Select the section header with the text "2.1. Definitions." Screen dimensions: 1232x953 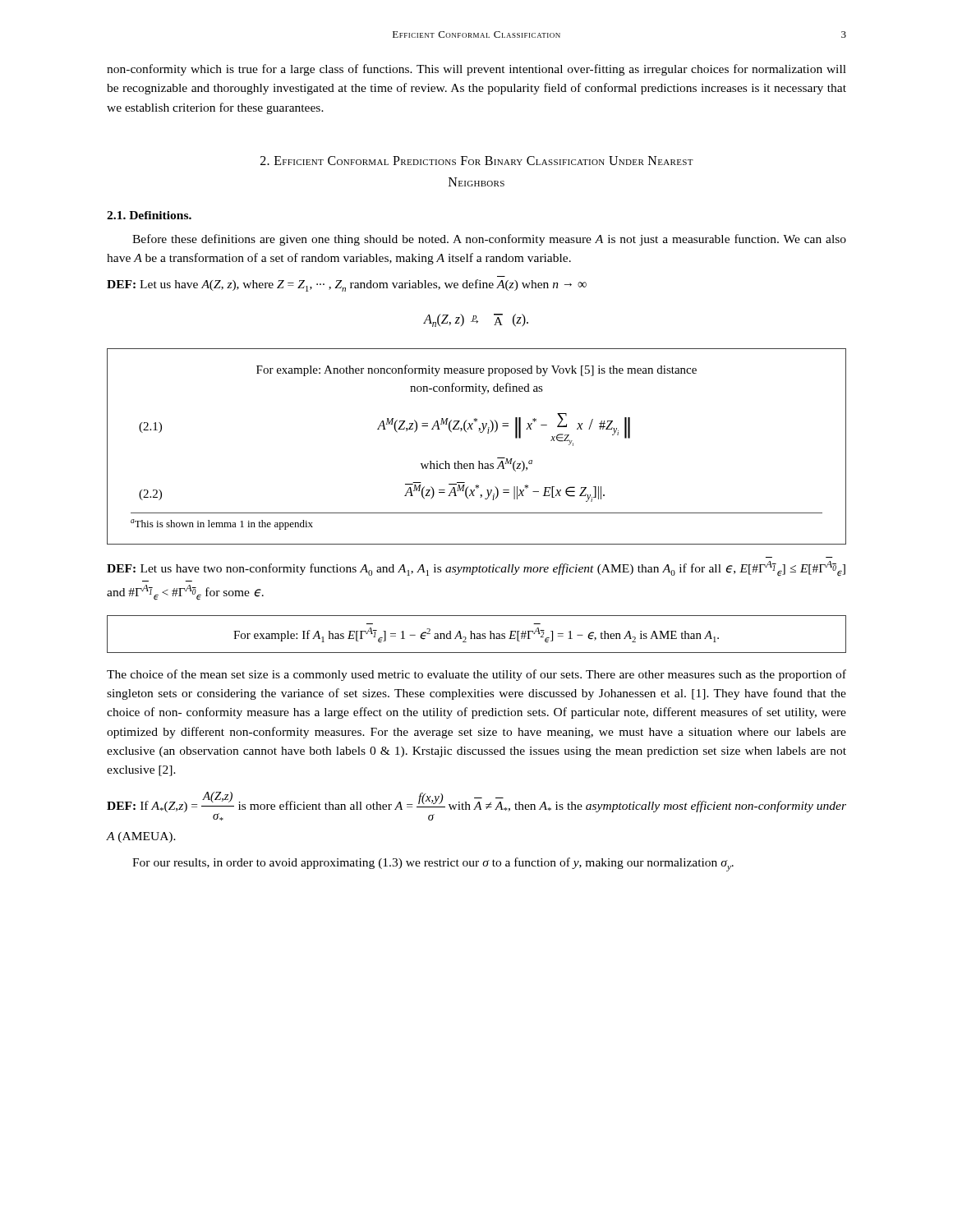pos(149,215)
